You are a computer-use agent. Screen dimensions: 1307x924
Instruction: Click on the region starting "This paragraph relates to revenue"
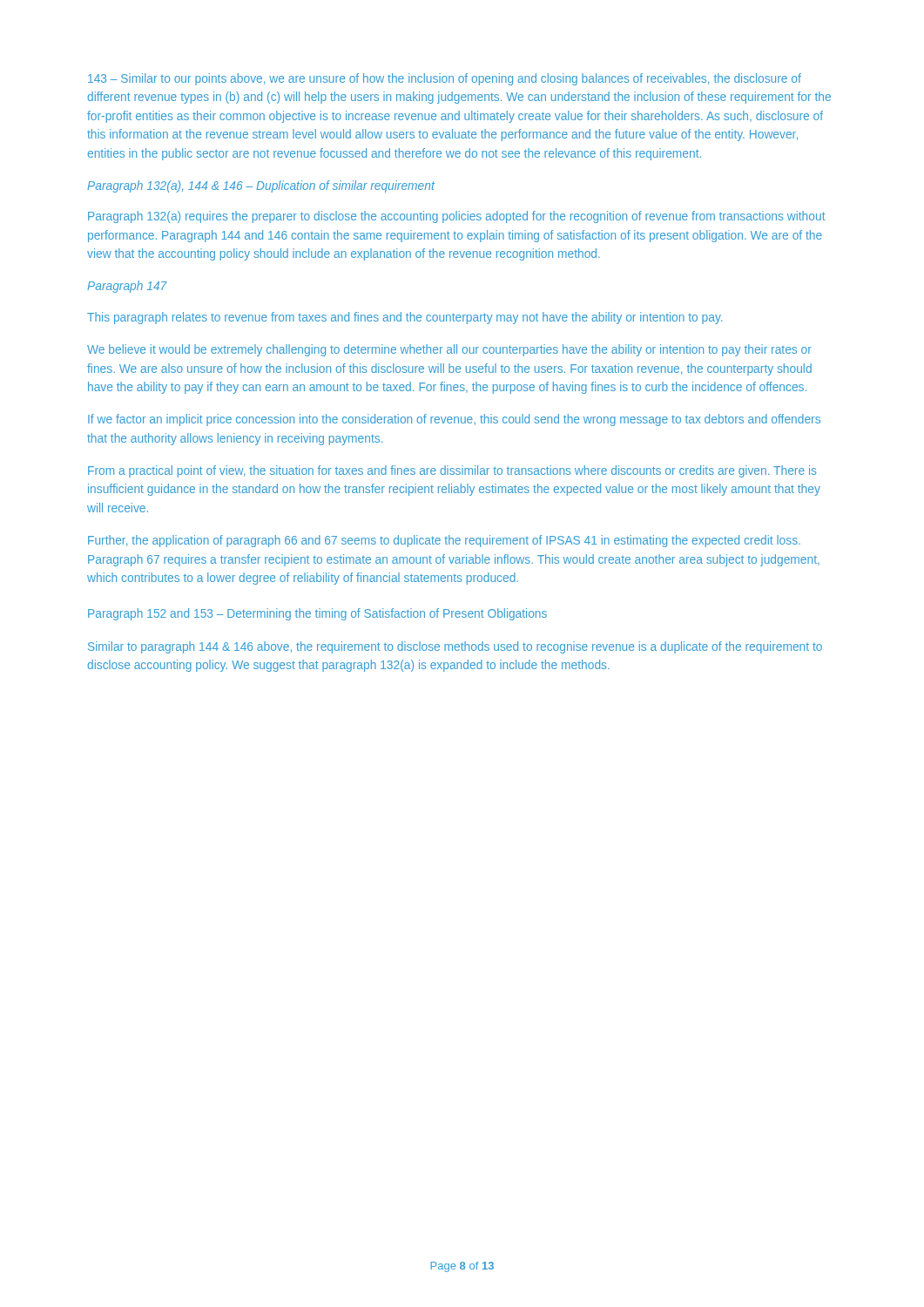tap(405, 317)
